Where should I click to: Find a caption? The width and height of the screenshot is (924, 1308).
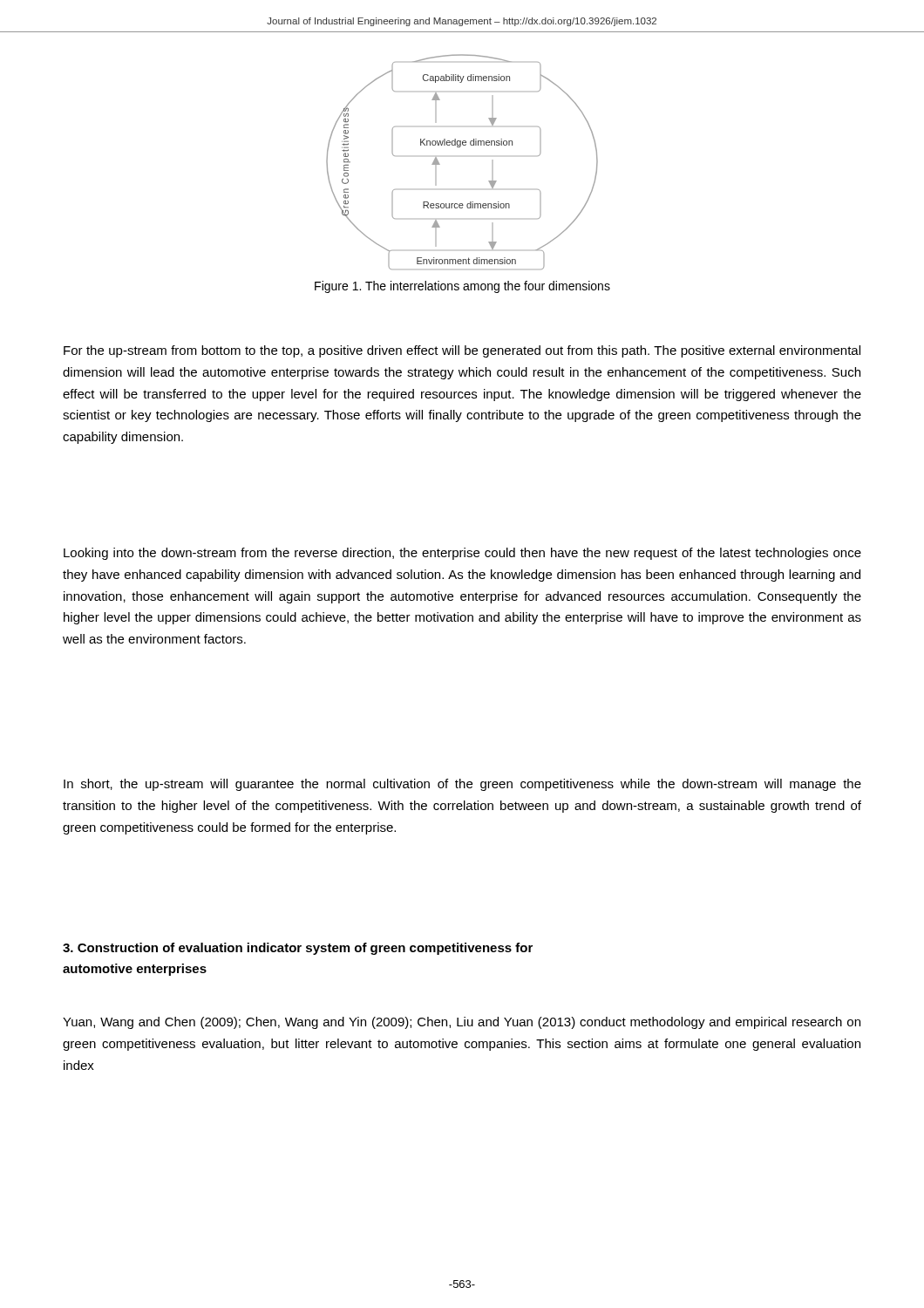(462, 286)
